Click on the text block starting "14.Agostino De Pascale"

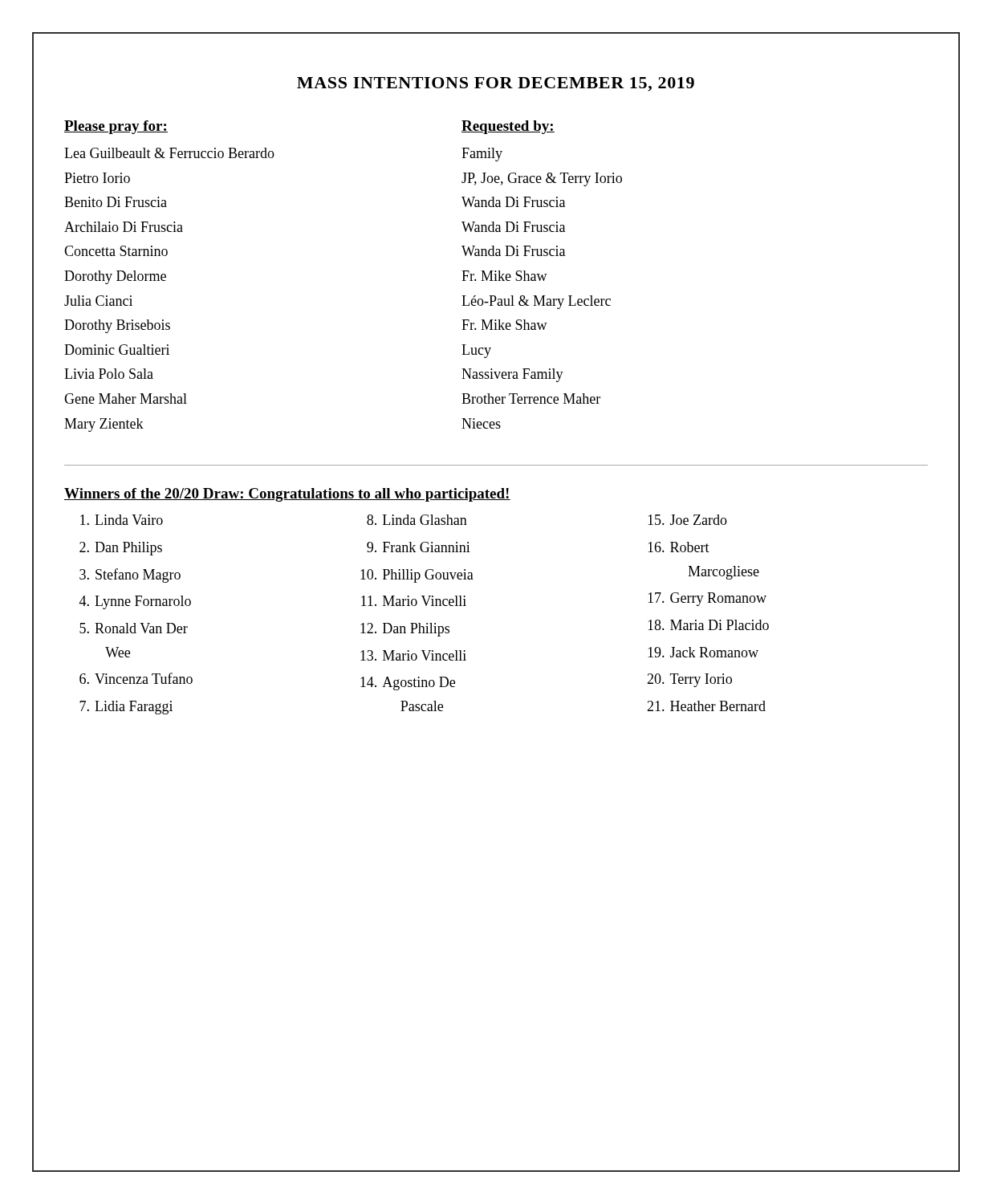(408, 683)
